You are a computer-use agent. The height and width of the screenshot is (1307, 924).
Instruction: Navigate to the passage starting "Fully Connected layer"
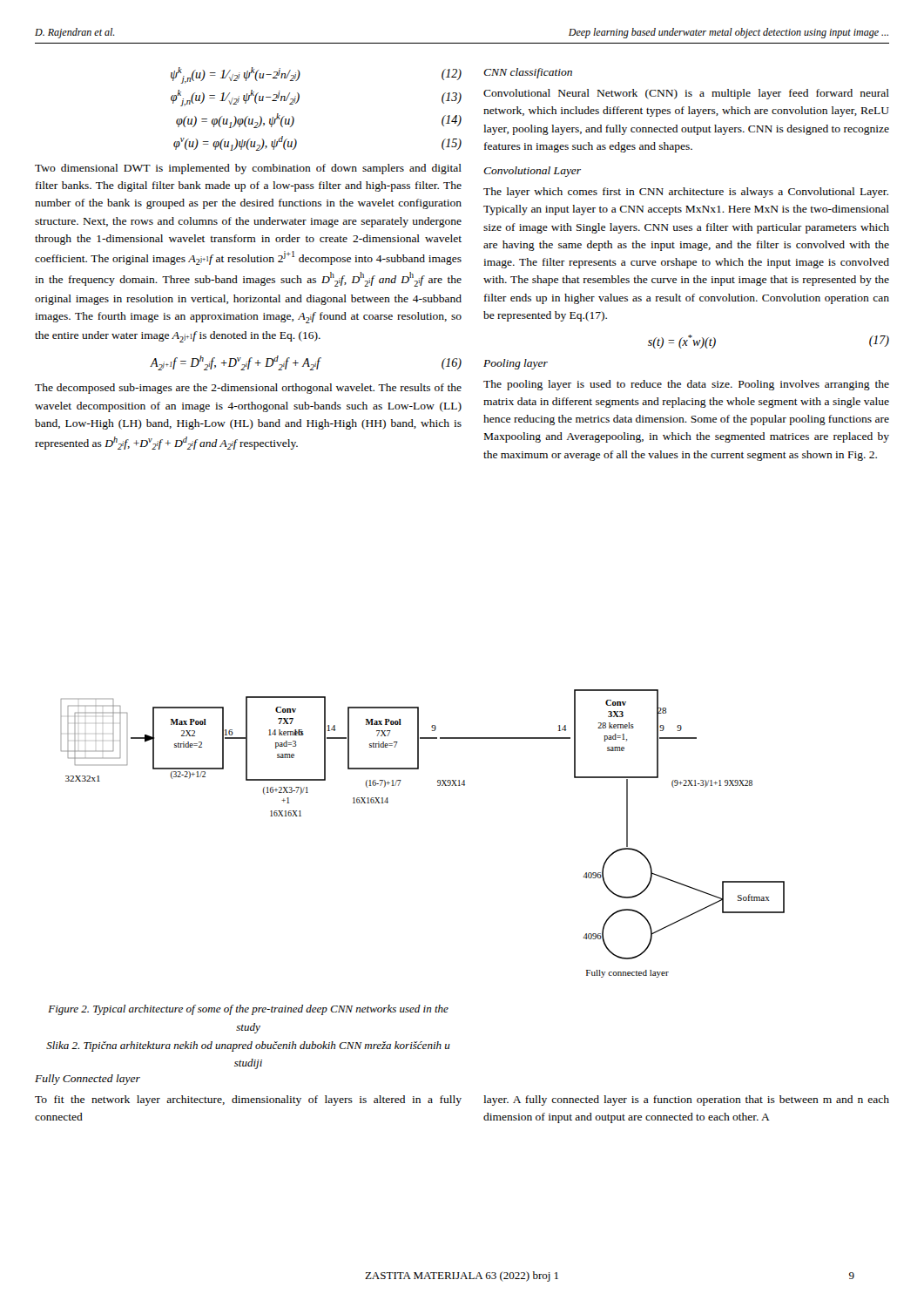[87, 1078]
